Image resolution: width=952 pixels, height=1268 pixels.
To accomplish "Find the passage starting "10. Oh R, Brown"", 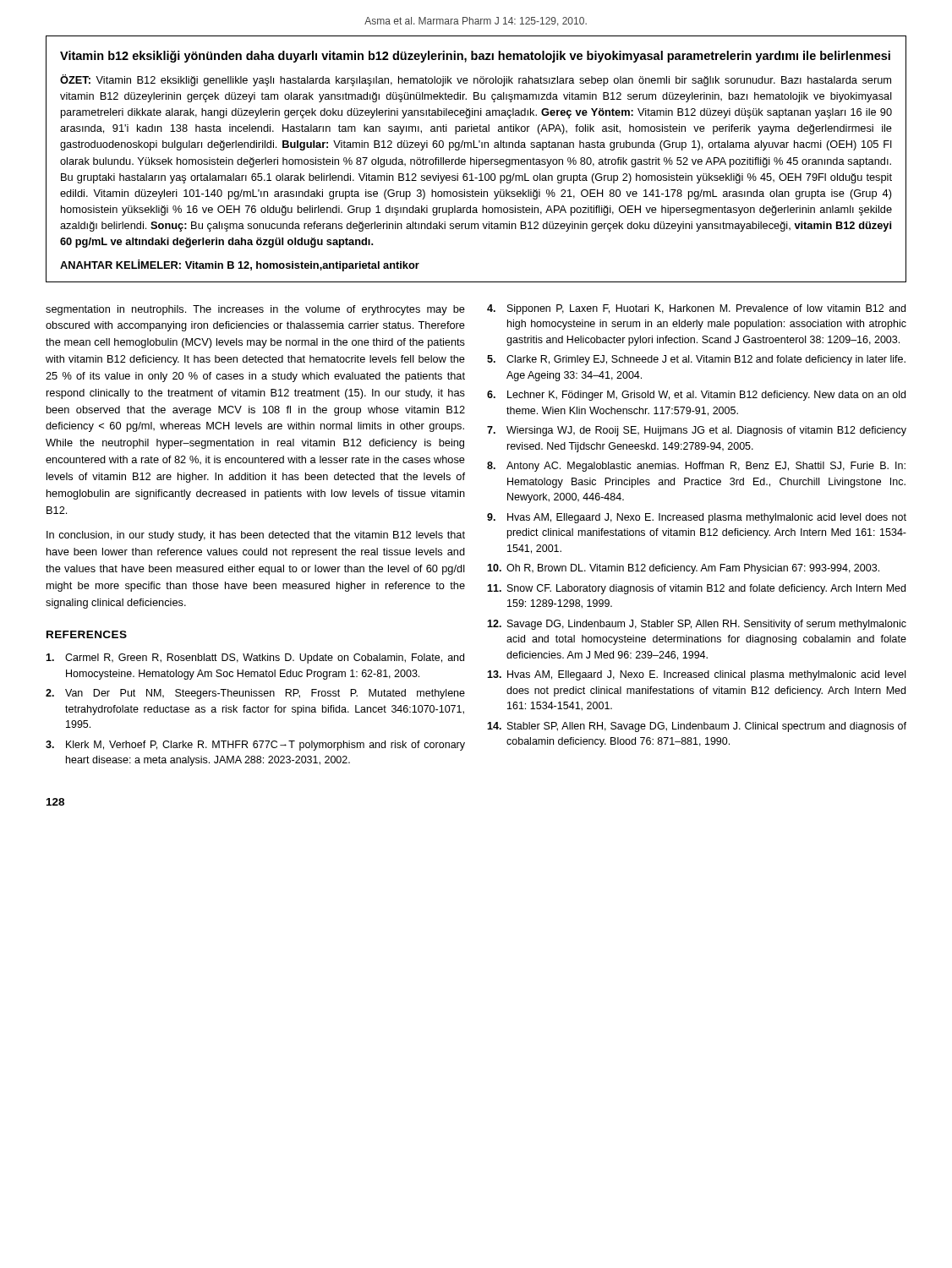I will click(x=697, y=568).
